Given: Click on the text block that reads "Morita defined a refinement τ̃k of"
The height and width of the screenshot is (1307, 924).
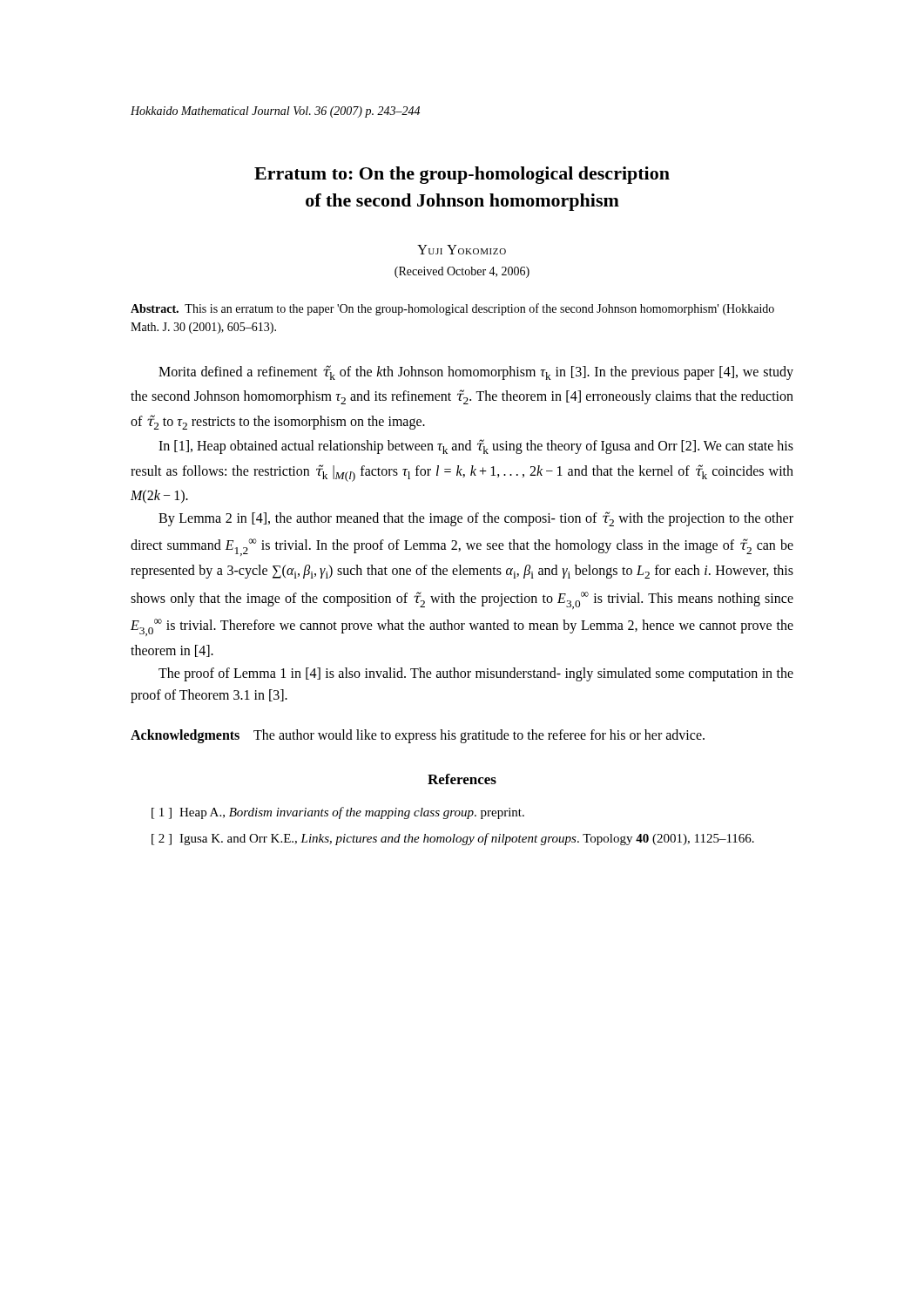Looking at the screenshot, I should tap(462, 398).
